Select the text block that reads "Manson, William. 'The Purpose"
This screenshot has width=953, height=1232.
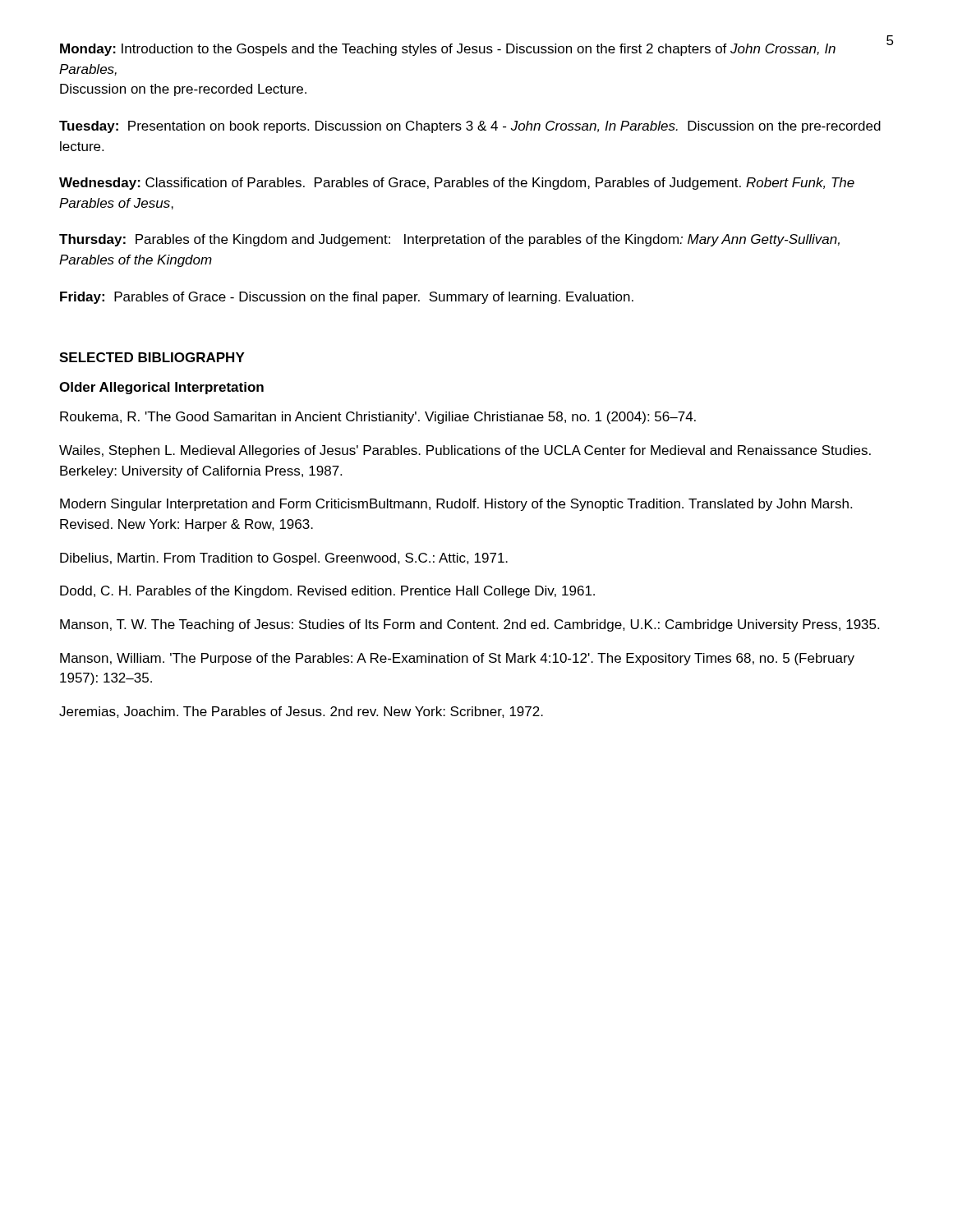tap(457, 668)
